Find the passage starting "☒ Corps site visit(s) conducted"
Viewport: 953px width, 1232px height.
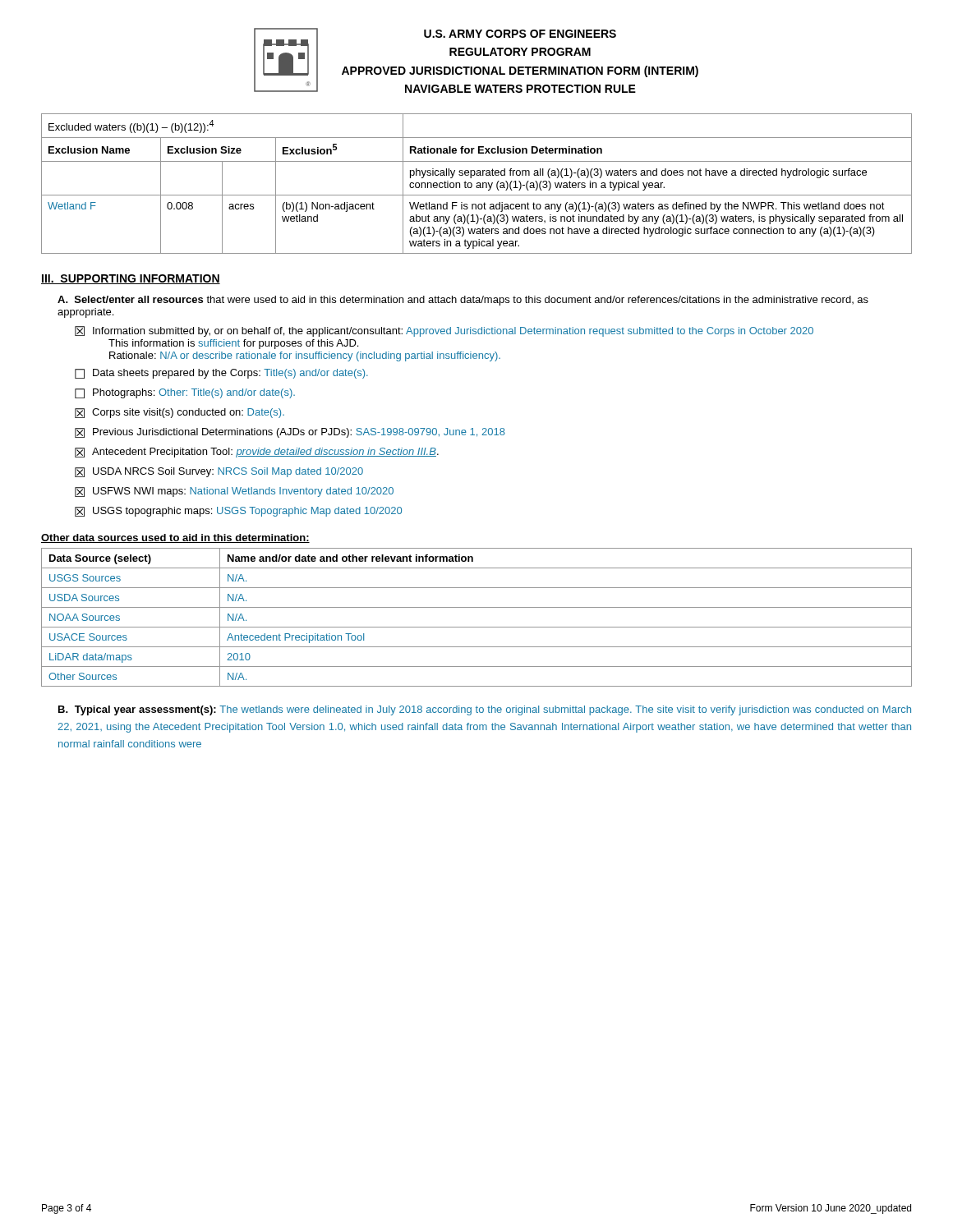[x=180, y=413]
